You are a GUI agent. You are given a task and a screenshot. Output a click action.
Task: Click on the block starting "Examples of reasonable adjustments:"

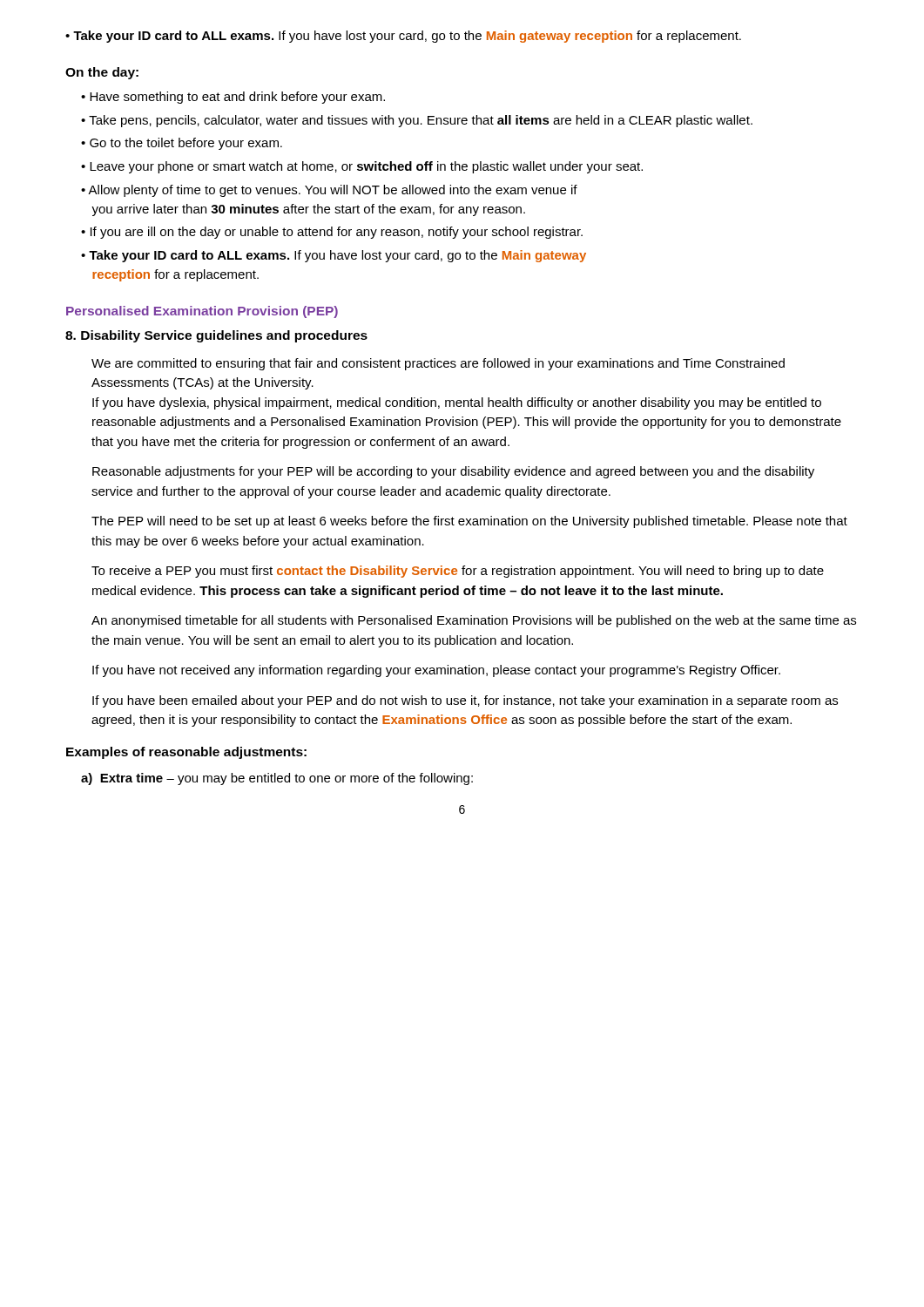click(x=186, y=751)
